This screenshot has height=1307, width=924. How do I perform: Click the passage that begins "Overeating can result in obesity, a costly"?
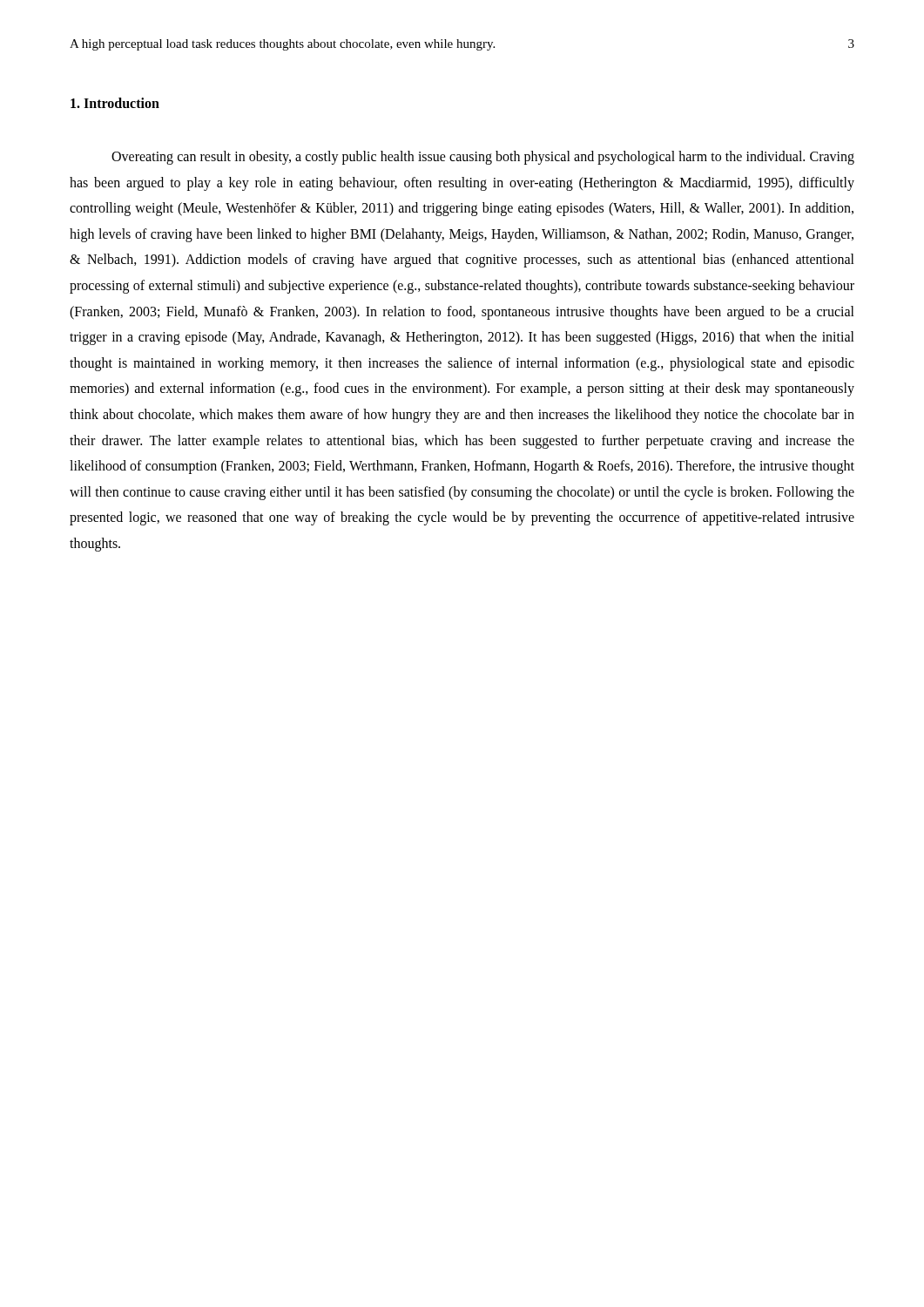pos(462,350)
